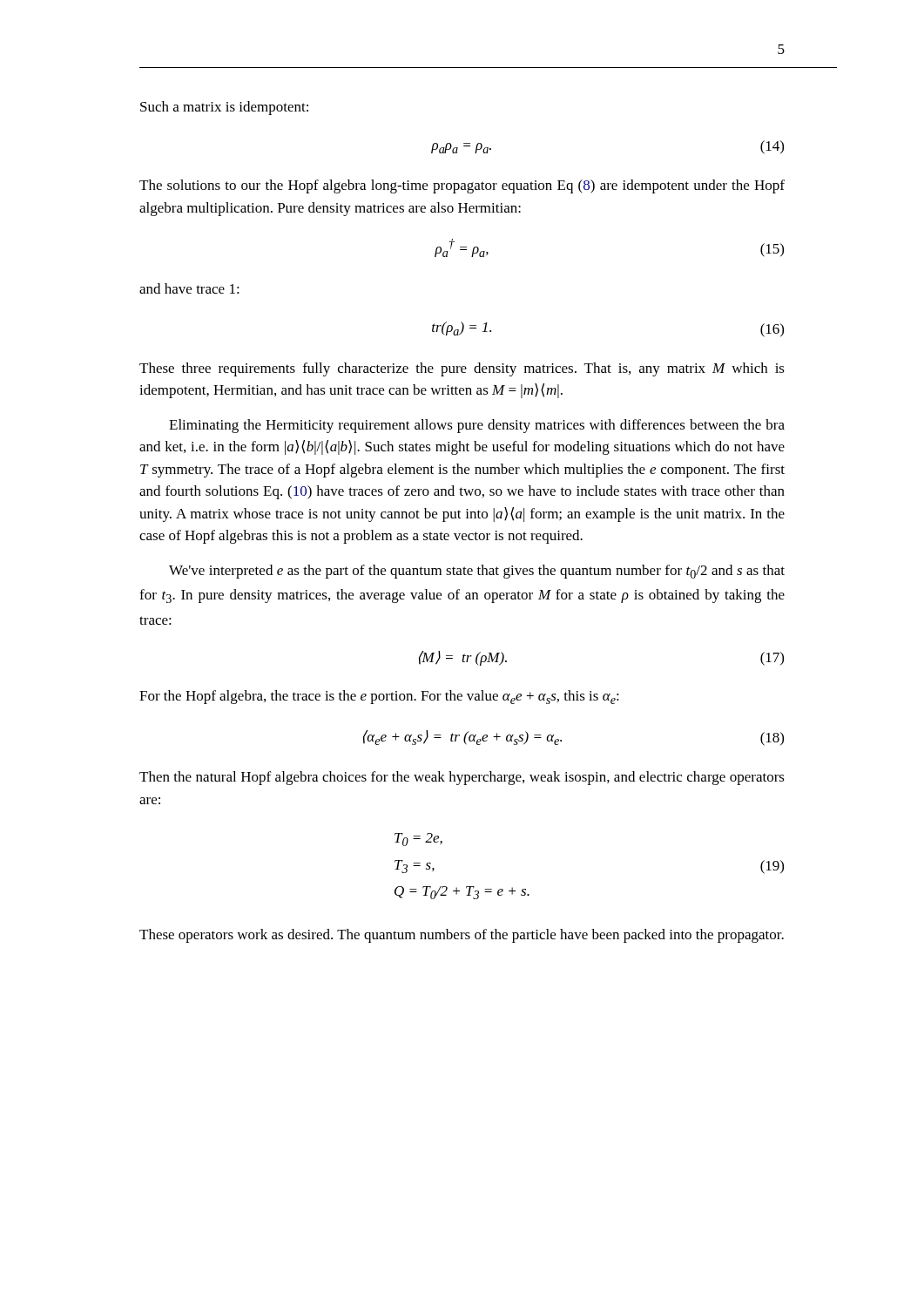Locate the text "⟨M⟩ = tr (ρM). (17)"
924x1307 pixels.
tap(467, 658)
